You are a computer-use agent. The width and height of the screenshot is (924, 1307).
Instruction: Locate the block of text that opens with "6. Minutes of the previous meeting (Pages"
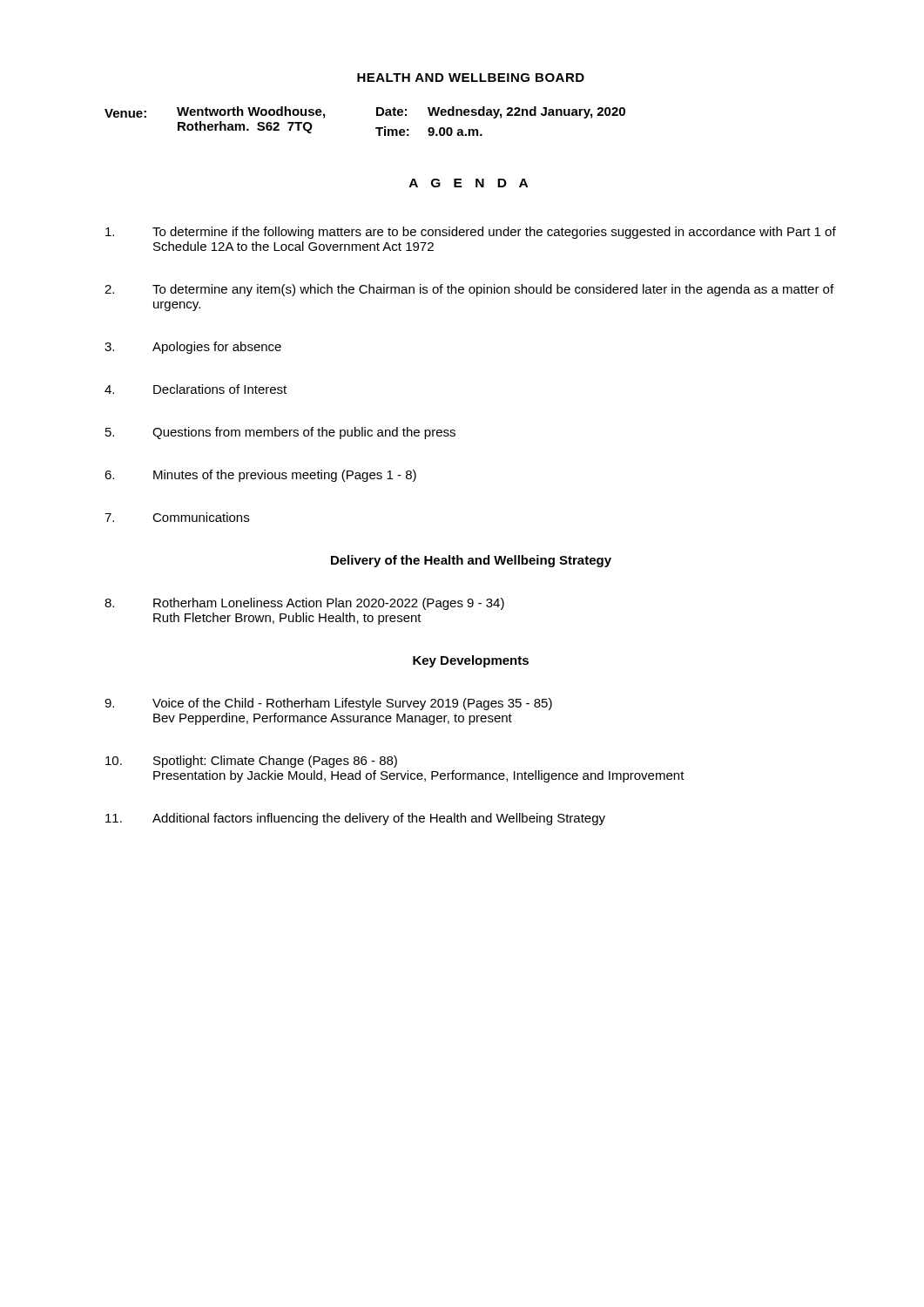click(261, 474)
